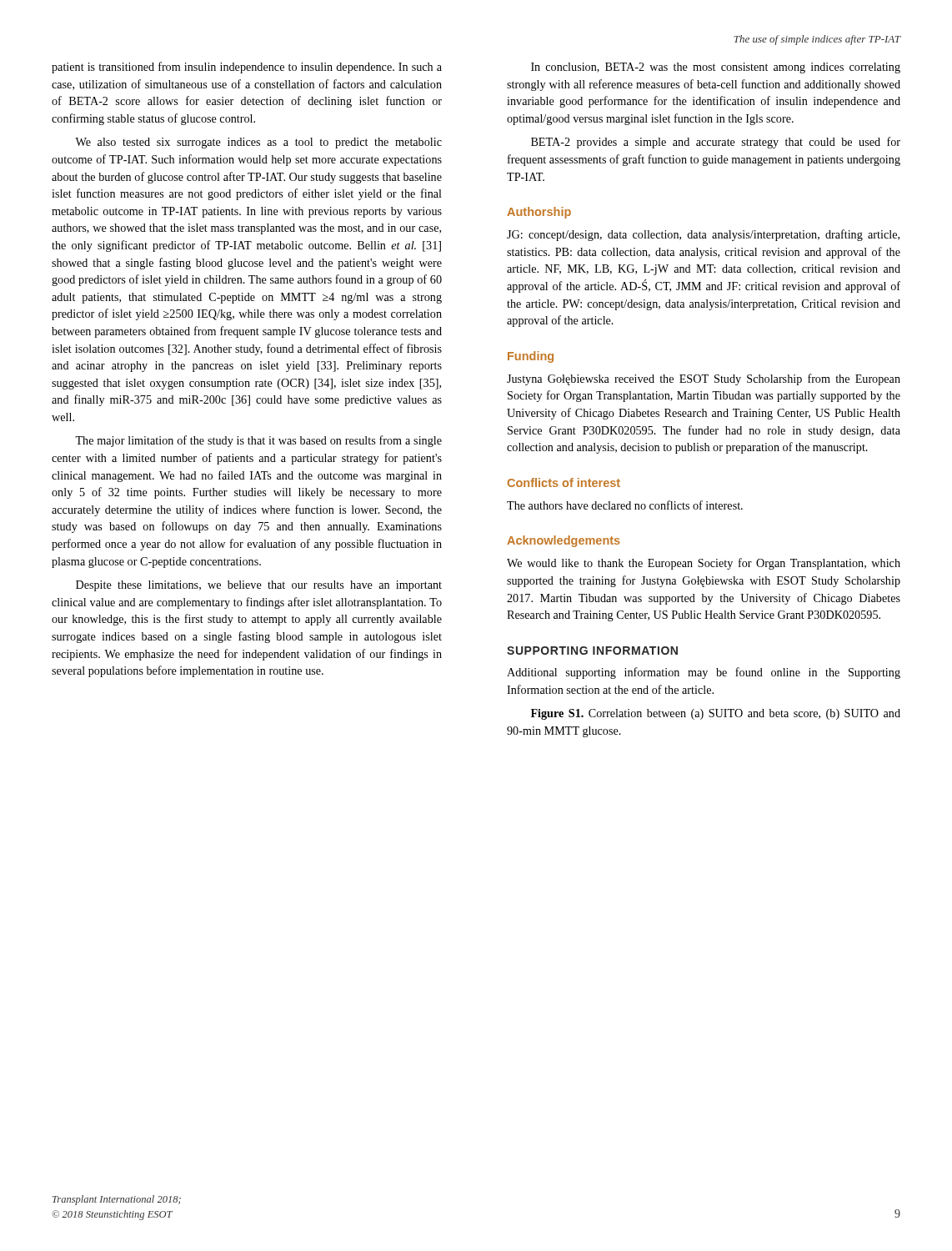Screen dimensions: 1251x952
Task: Select the text block that reads "JG: concept/design, data collection, data analysis/interpretation,"
Action: click(x=704, y=278)
